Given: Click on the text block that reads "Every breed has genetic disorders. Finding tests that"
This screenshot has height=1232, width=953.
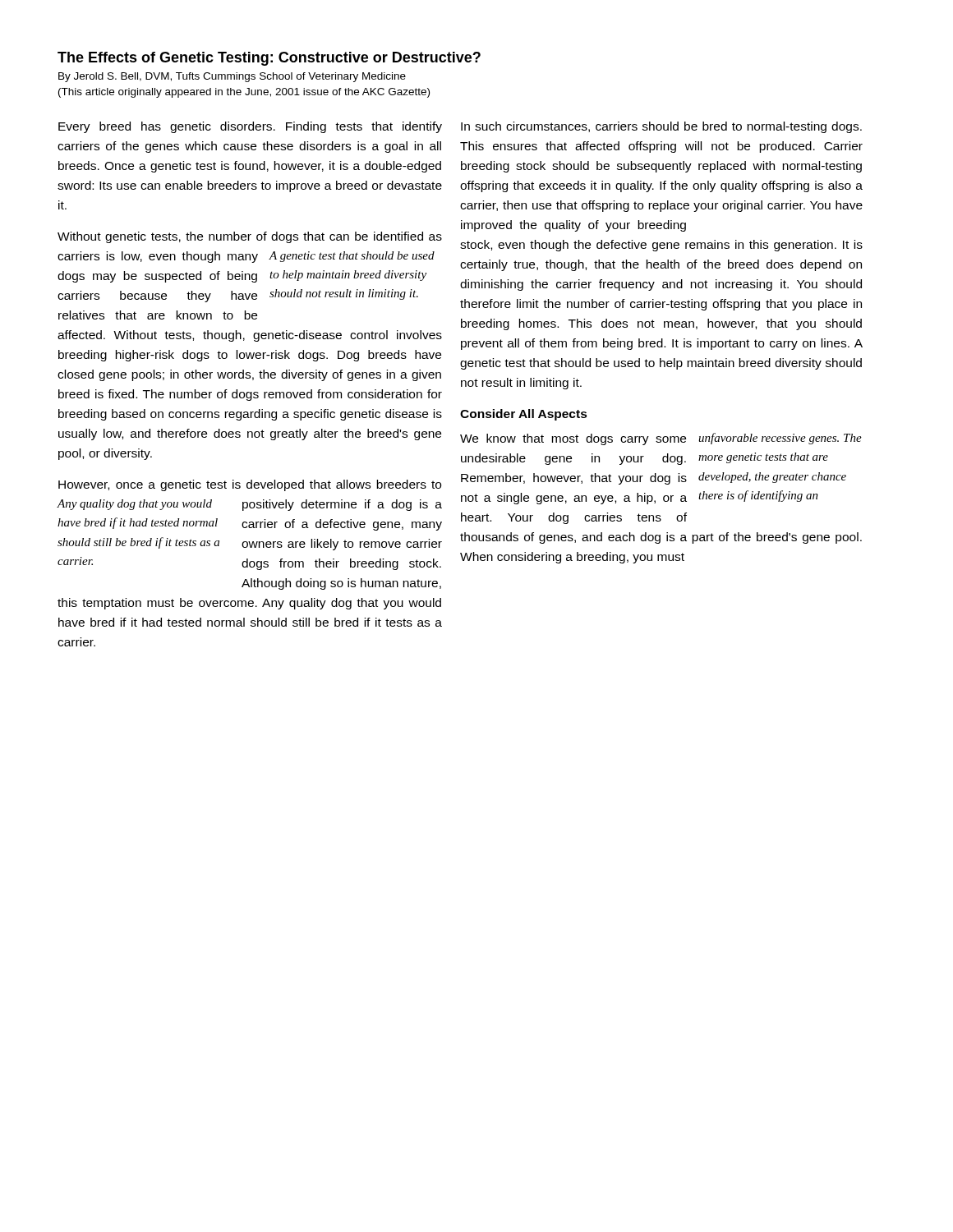Looking at the screenshot, I should [250, 166].
